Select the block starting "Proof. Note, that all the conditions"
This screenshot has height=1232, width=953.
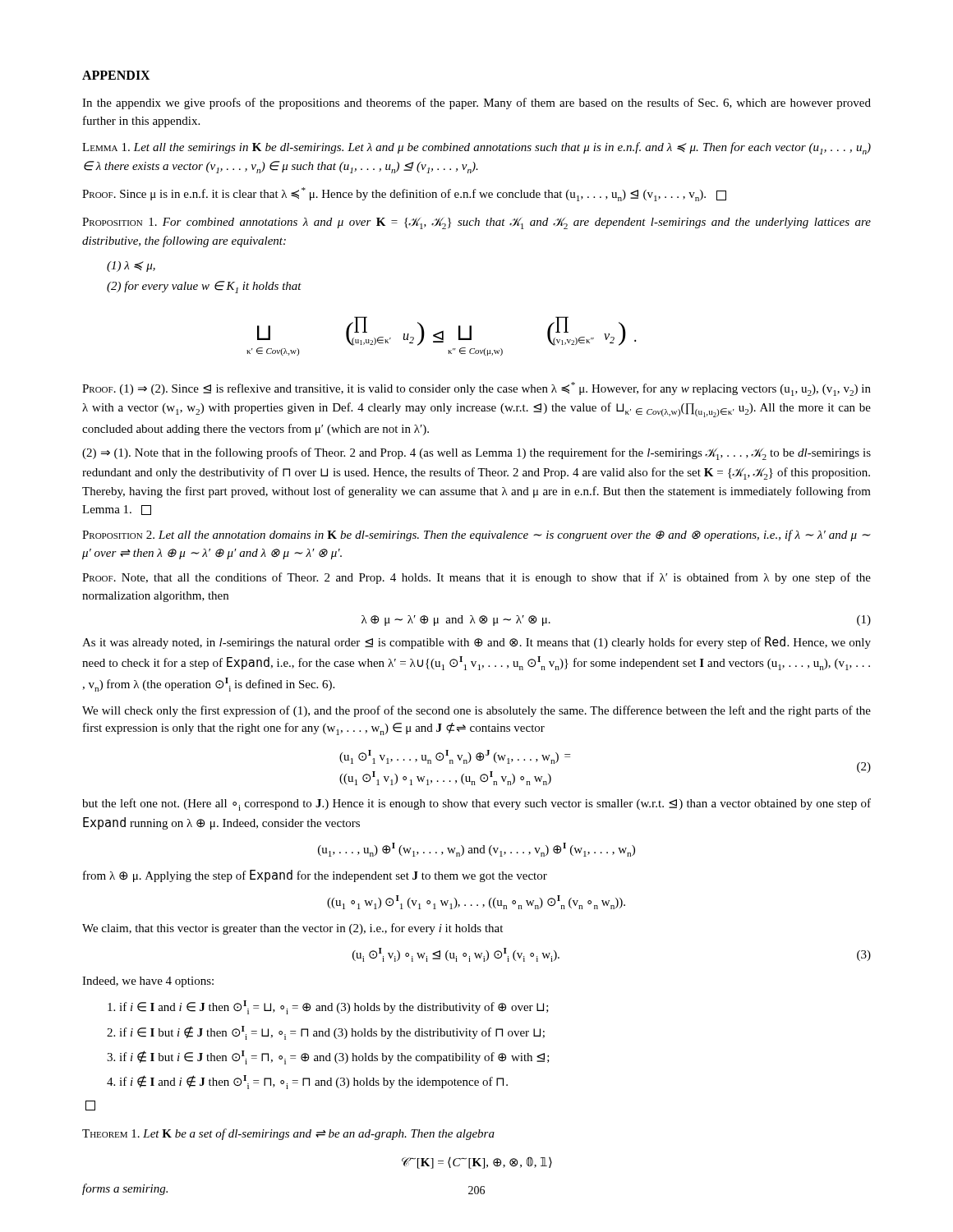pyautogui.click(x=476, y=586)
